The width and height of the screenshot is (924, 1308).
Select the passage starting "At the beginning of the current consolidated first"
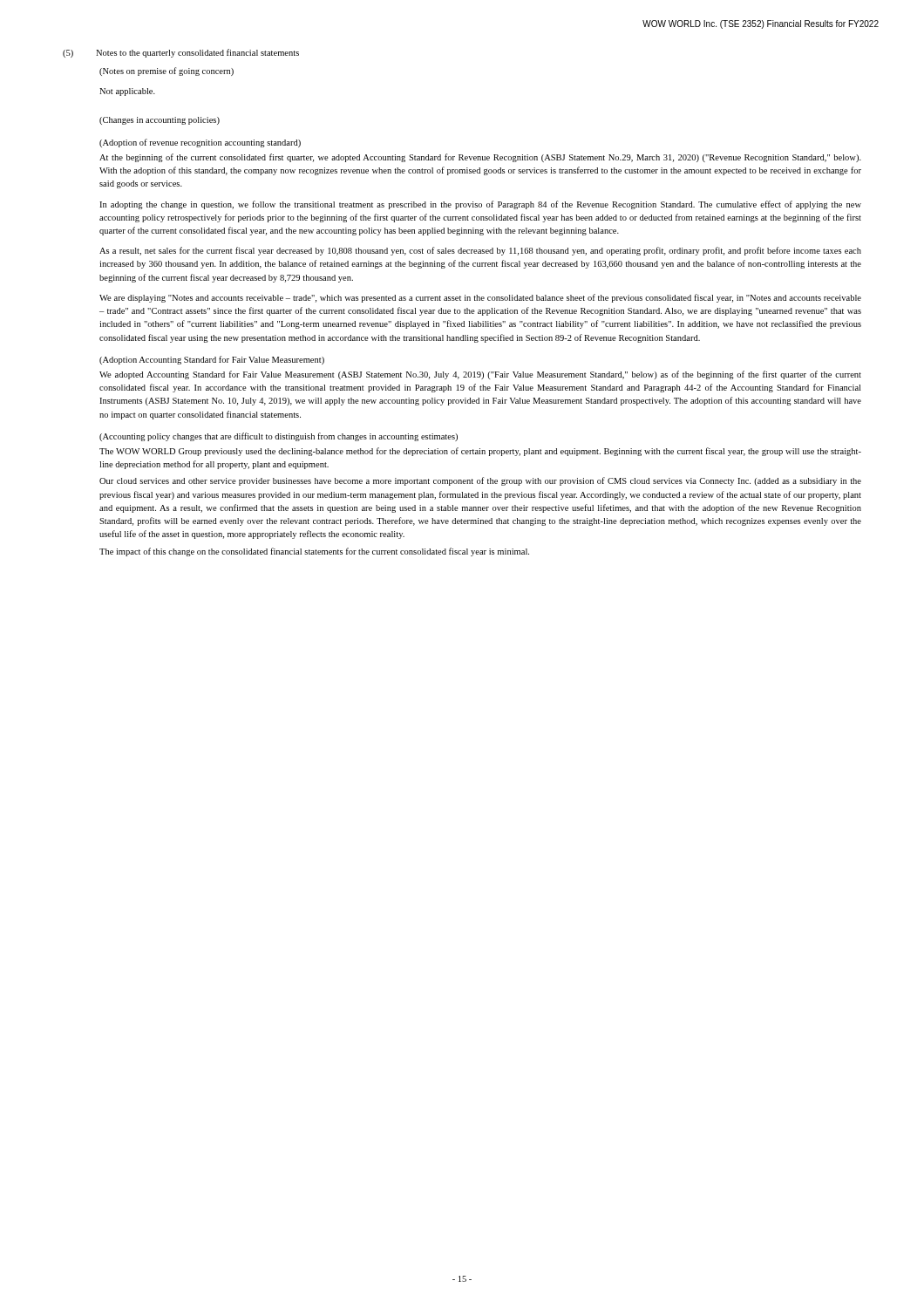pyautogui.click(x=480, y=171)
